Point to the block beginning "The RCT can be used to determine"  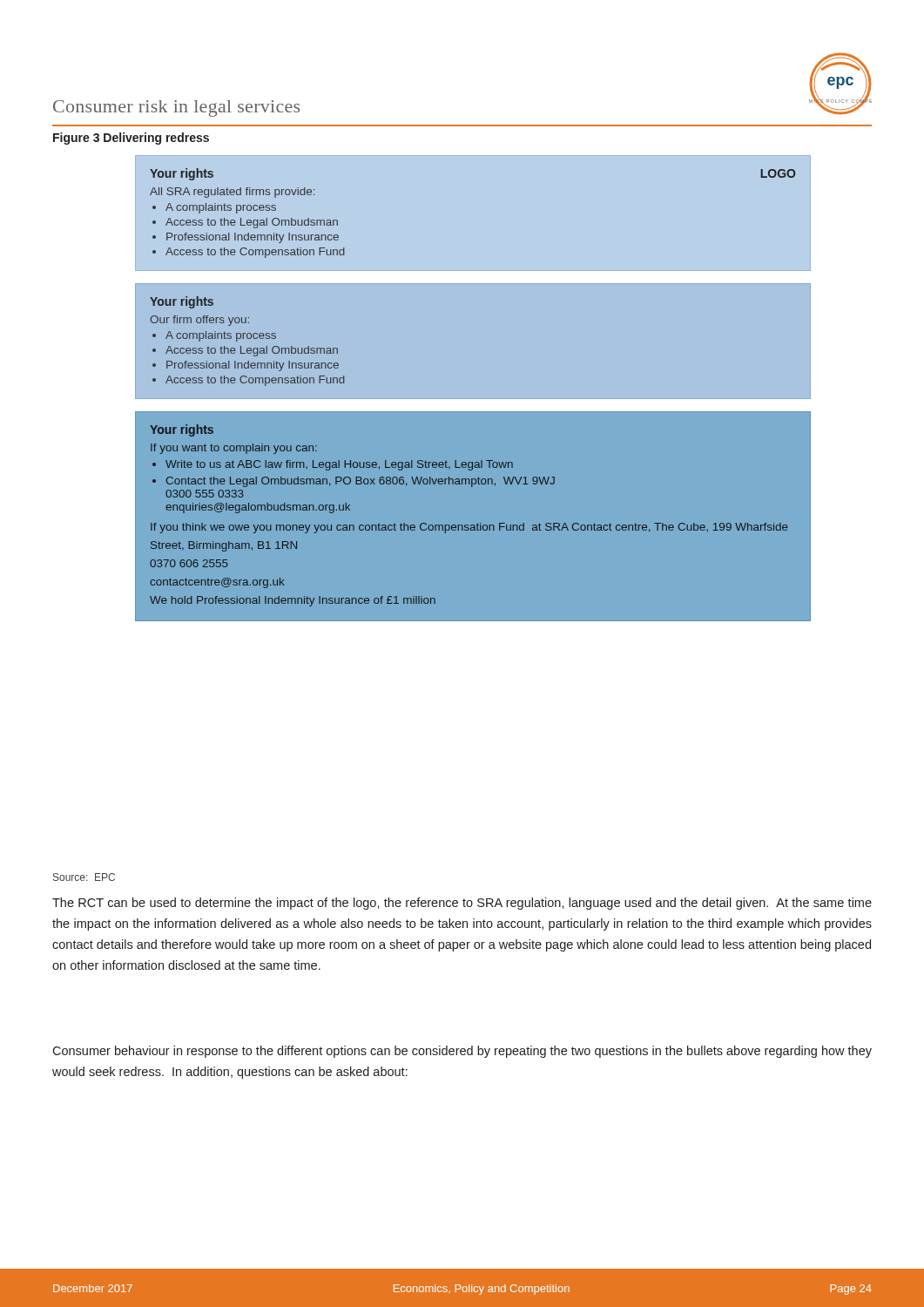pyautogui.click(x=462, y=934)
